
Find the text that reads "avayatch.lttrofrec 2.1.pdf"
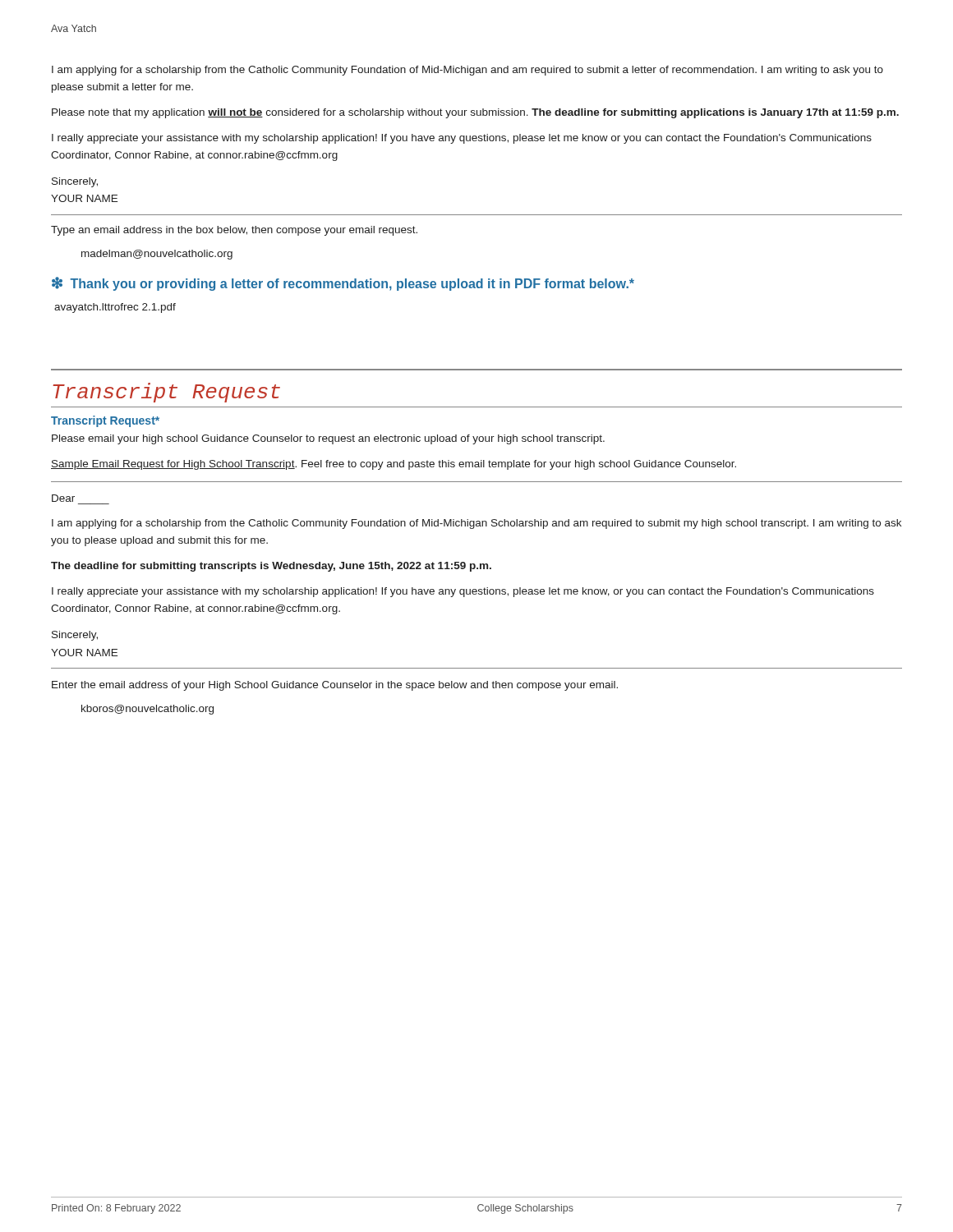click(115, 307)
